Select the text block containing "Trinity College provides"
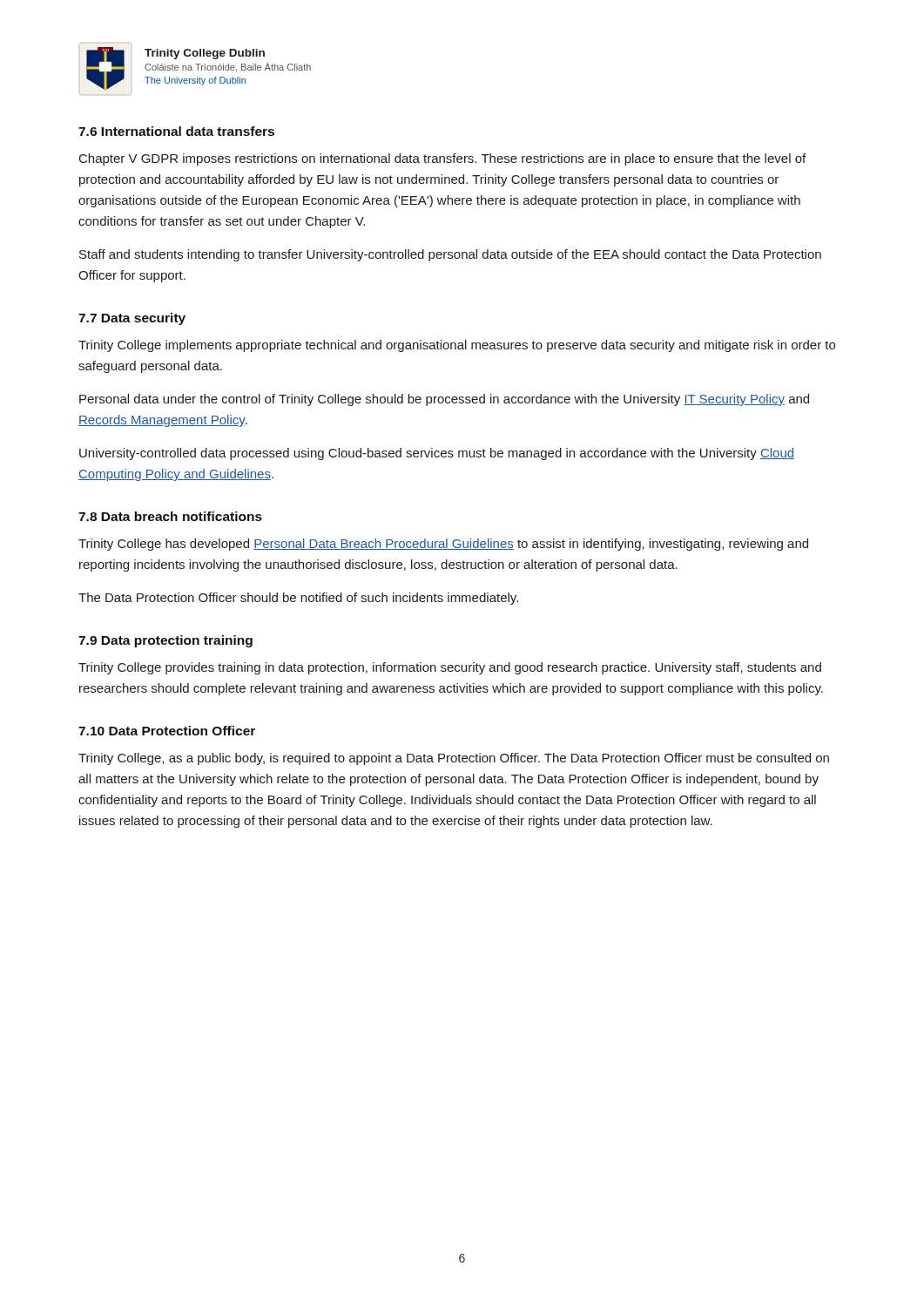The image size is (924, 1307). (x=451, y=677)
